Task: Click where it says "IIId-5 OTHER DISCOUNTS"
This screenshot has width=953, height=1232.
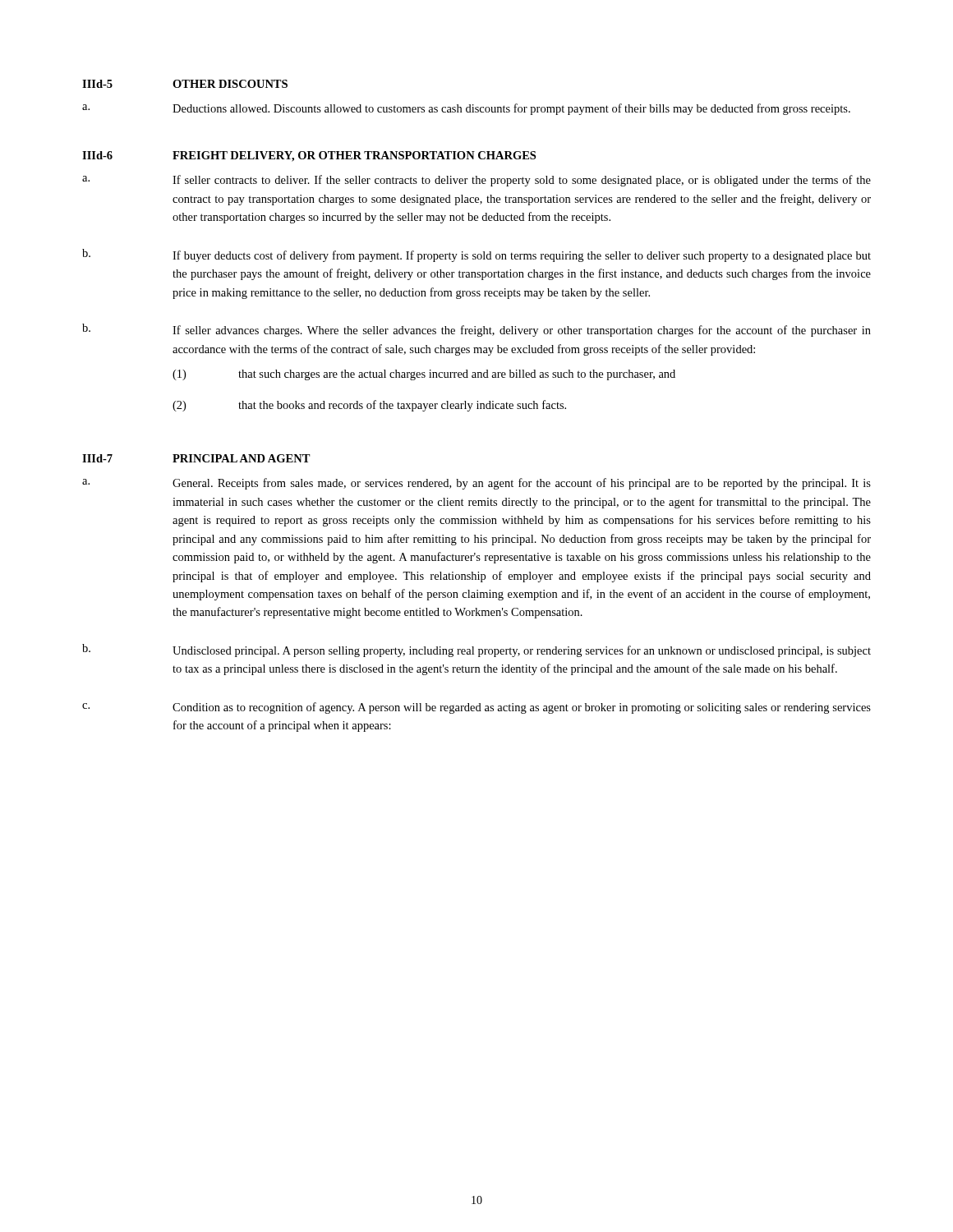Action: (185, 84)
